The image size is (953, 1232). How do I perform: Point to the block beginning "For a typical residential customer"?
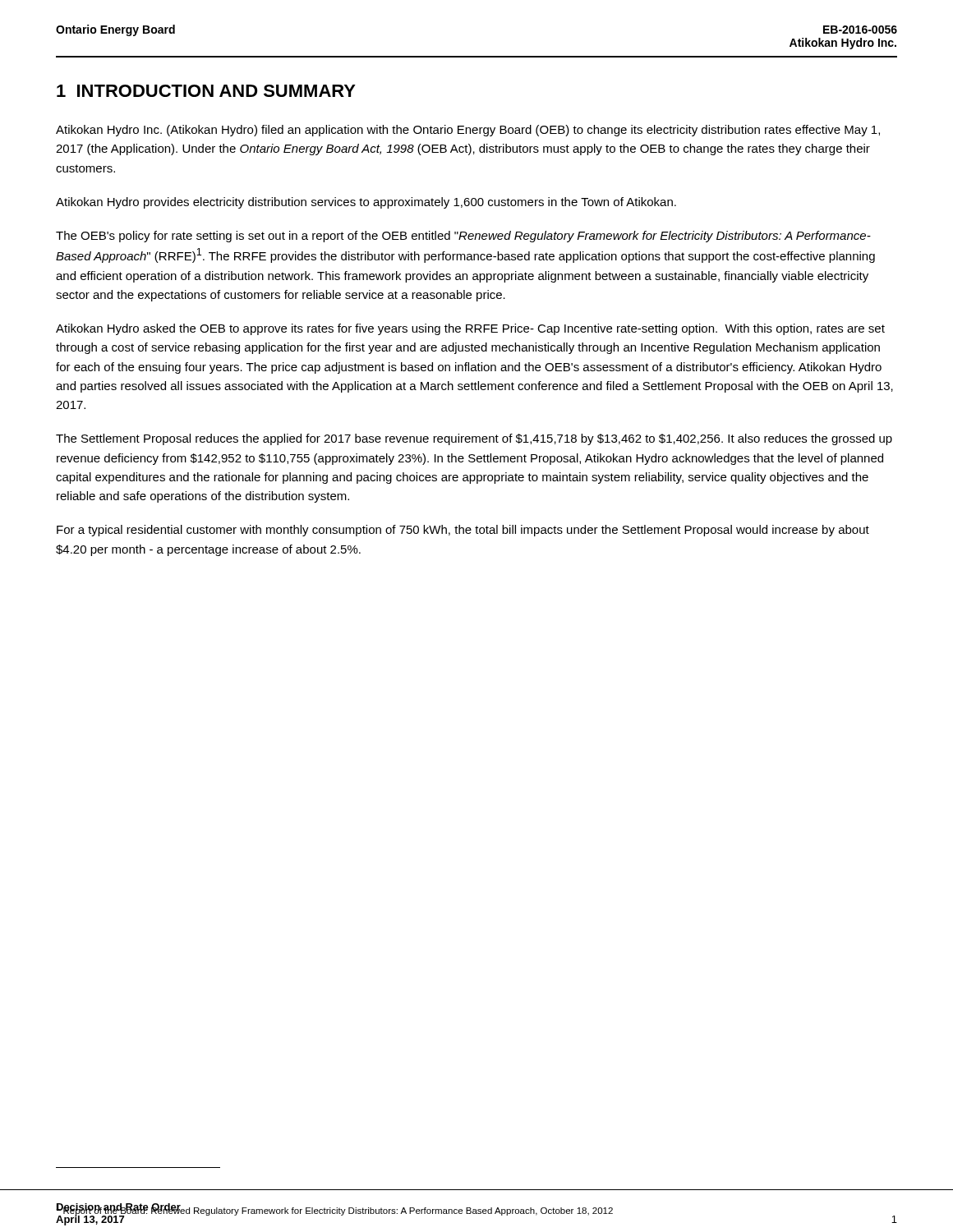[x=462, y=539]
